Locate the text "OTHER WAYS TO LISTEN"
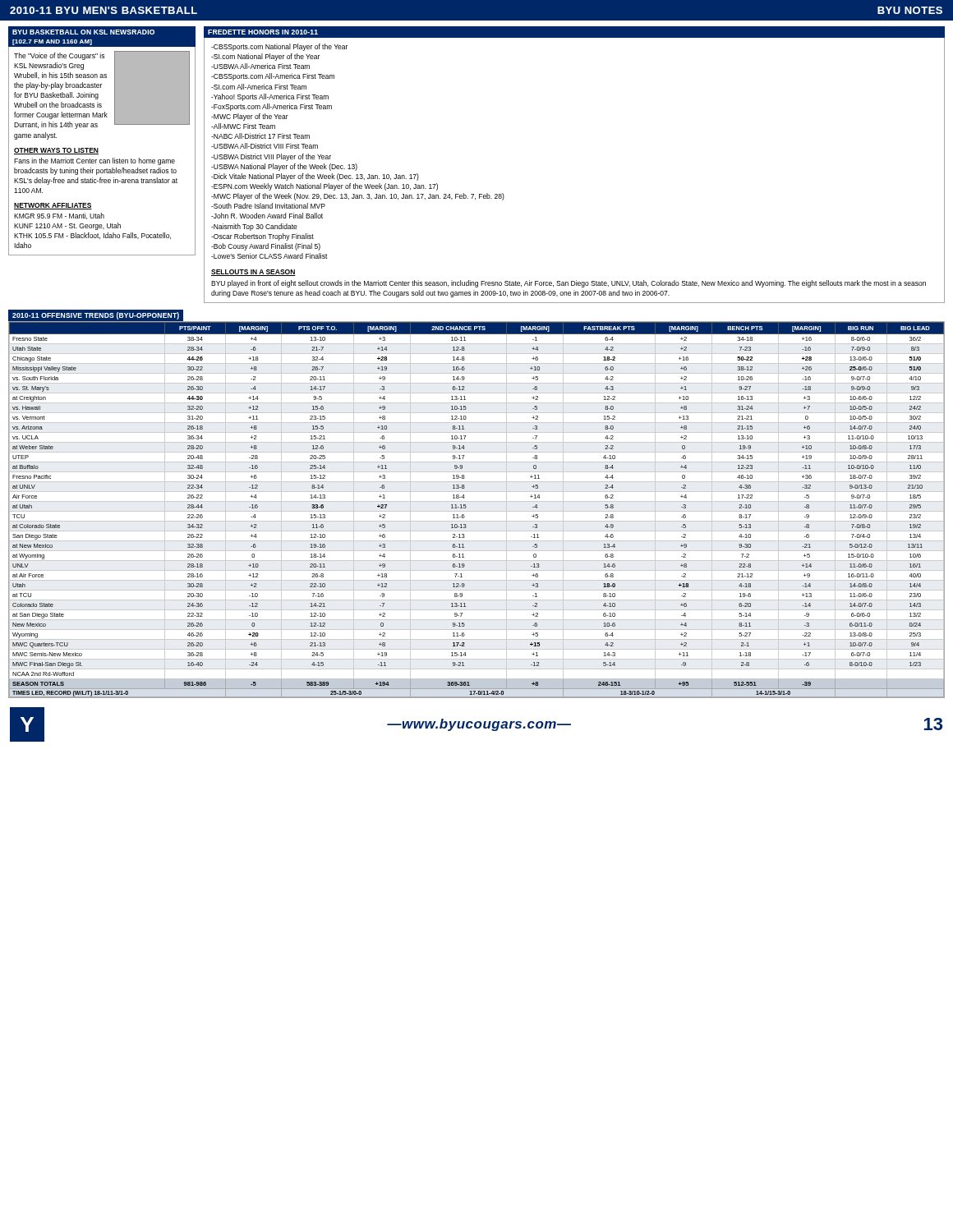Image resolution: width=953 pixels, height=1232 pixels. (x=56, y=150)
